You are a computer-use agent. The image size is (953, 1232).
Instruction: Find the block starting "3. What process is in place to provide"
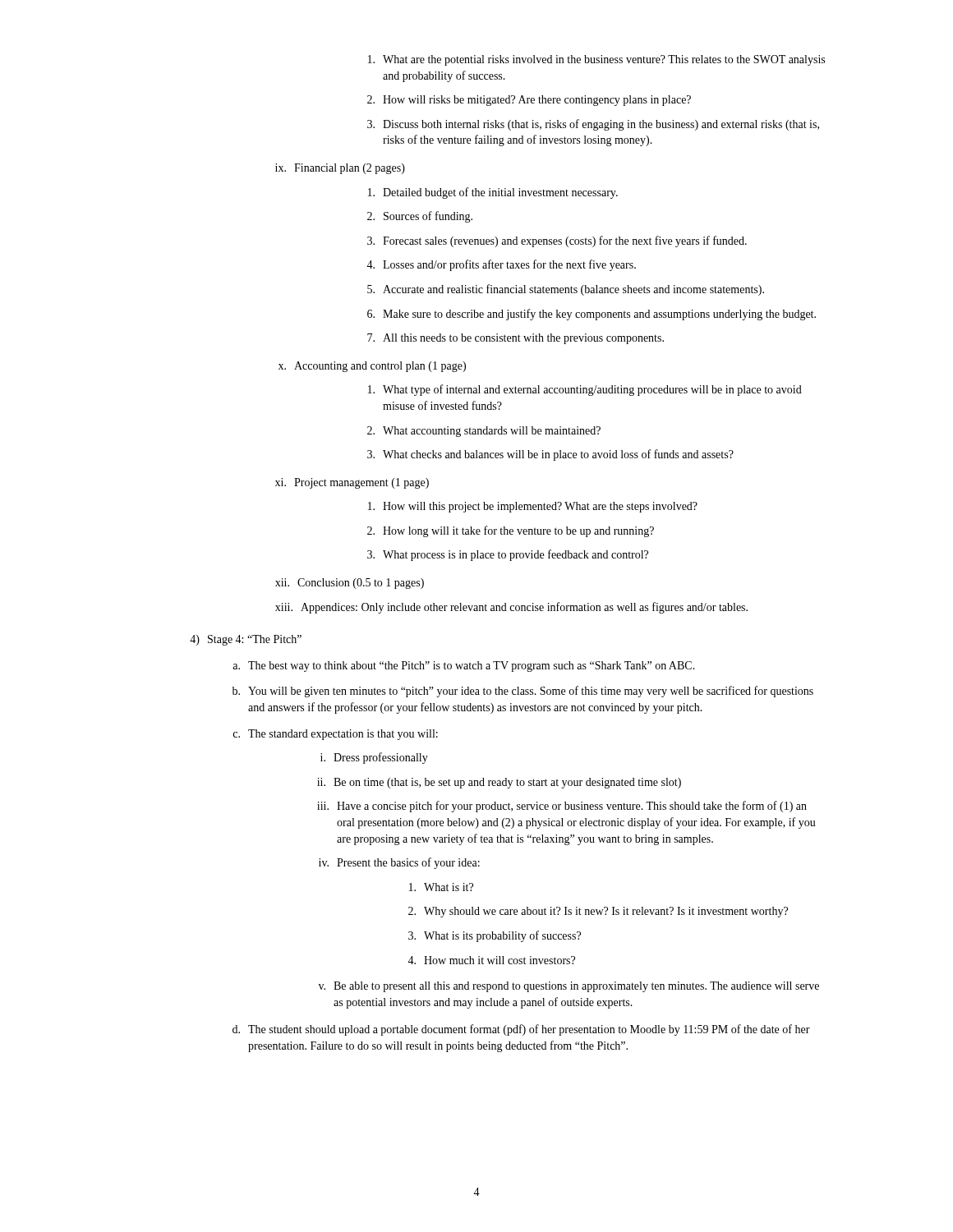point(502,555)
